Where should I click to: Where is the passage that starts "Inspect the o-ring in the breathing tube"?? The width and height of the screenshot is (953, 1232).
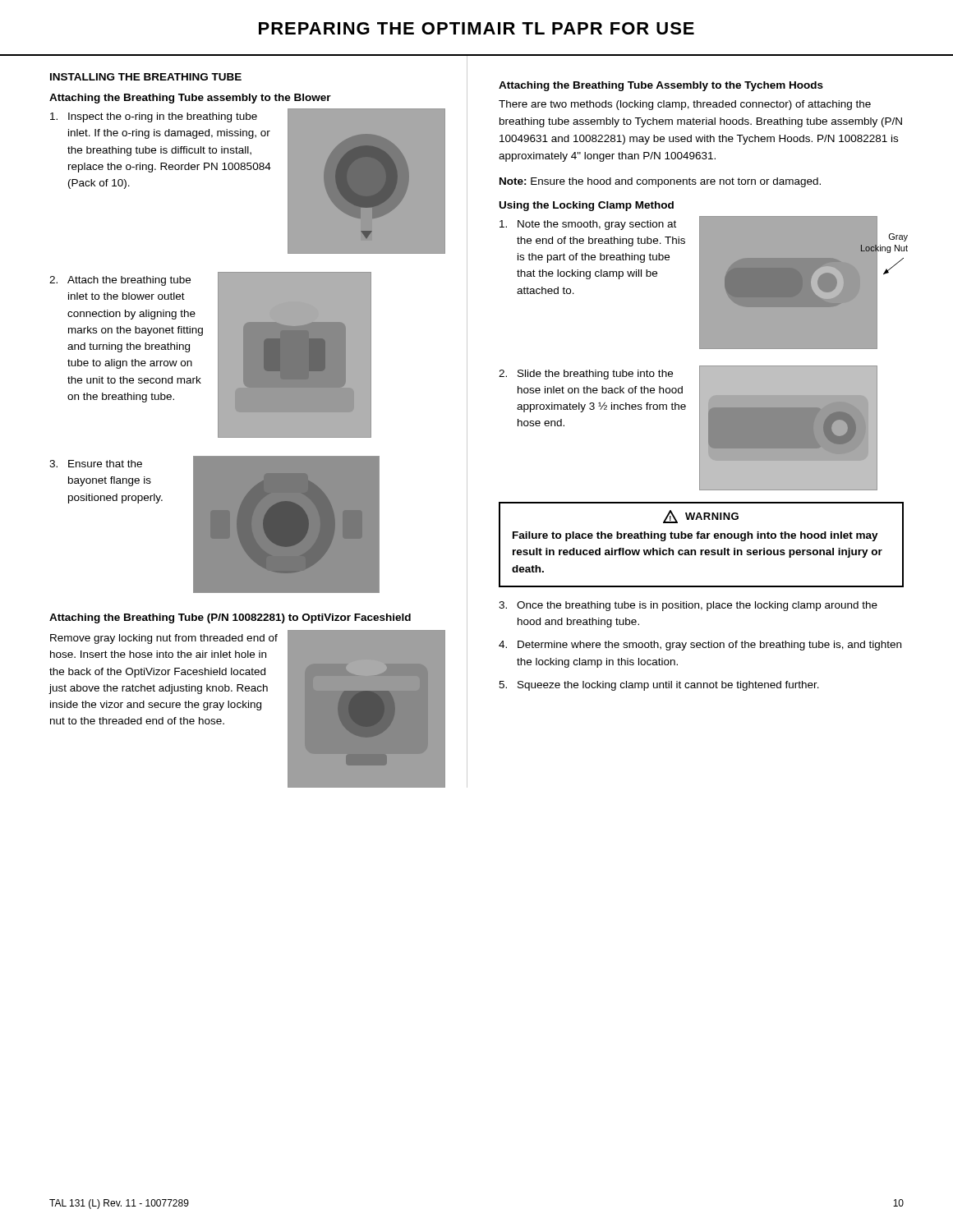(x=164, y=150)
